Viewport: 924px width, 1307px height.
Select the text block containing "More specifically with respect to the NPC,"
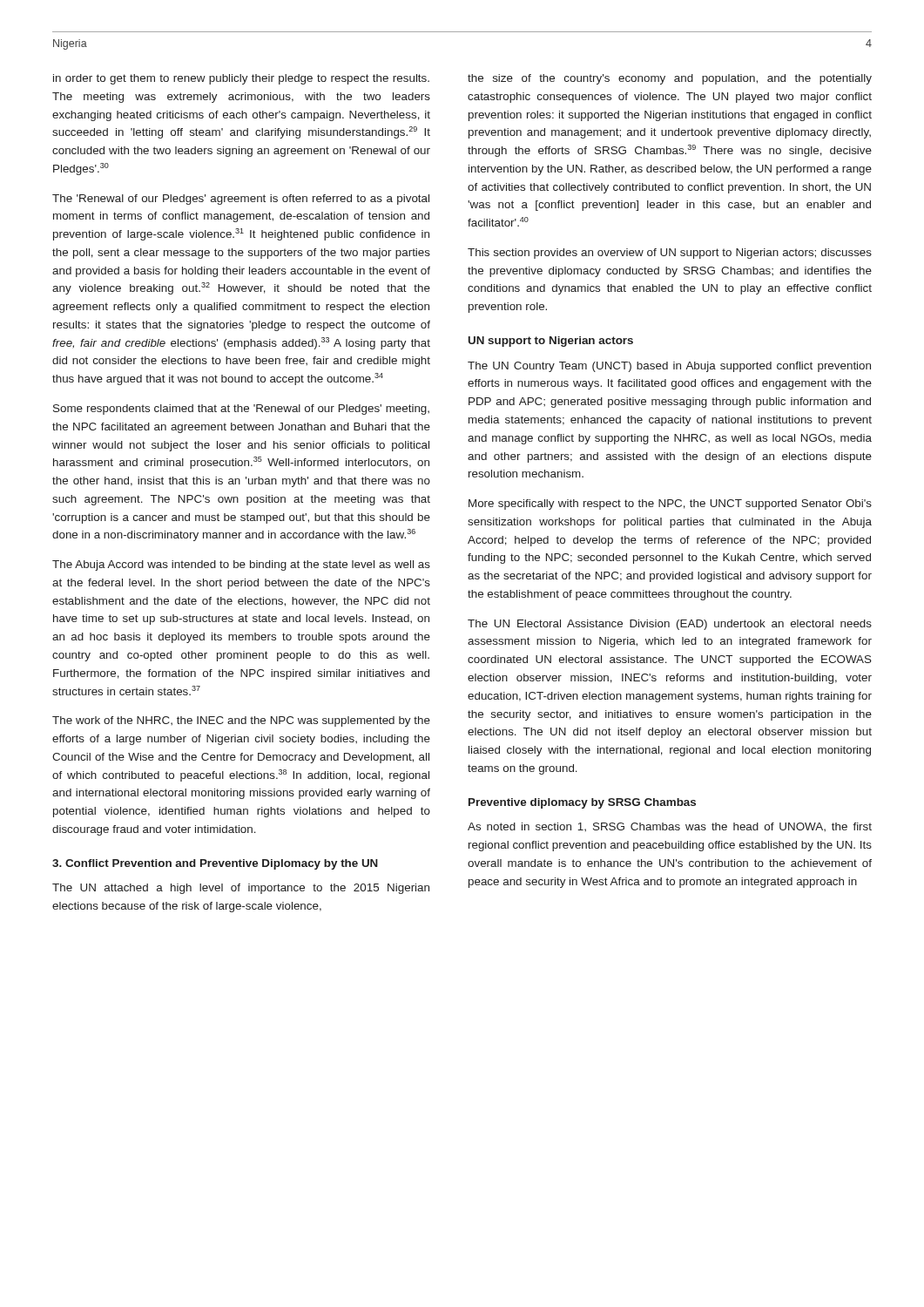click(x=670, y=549)
